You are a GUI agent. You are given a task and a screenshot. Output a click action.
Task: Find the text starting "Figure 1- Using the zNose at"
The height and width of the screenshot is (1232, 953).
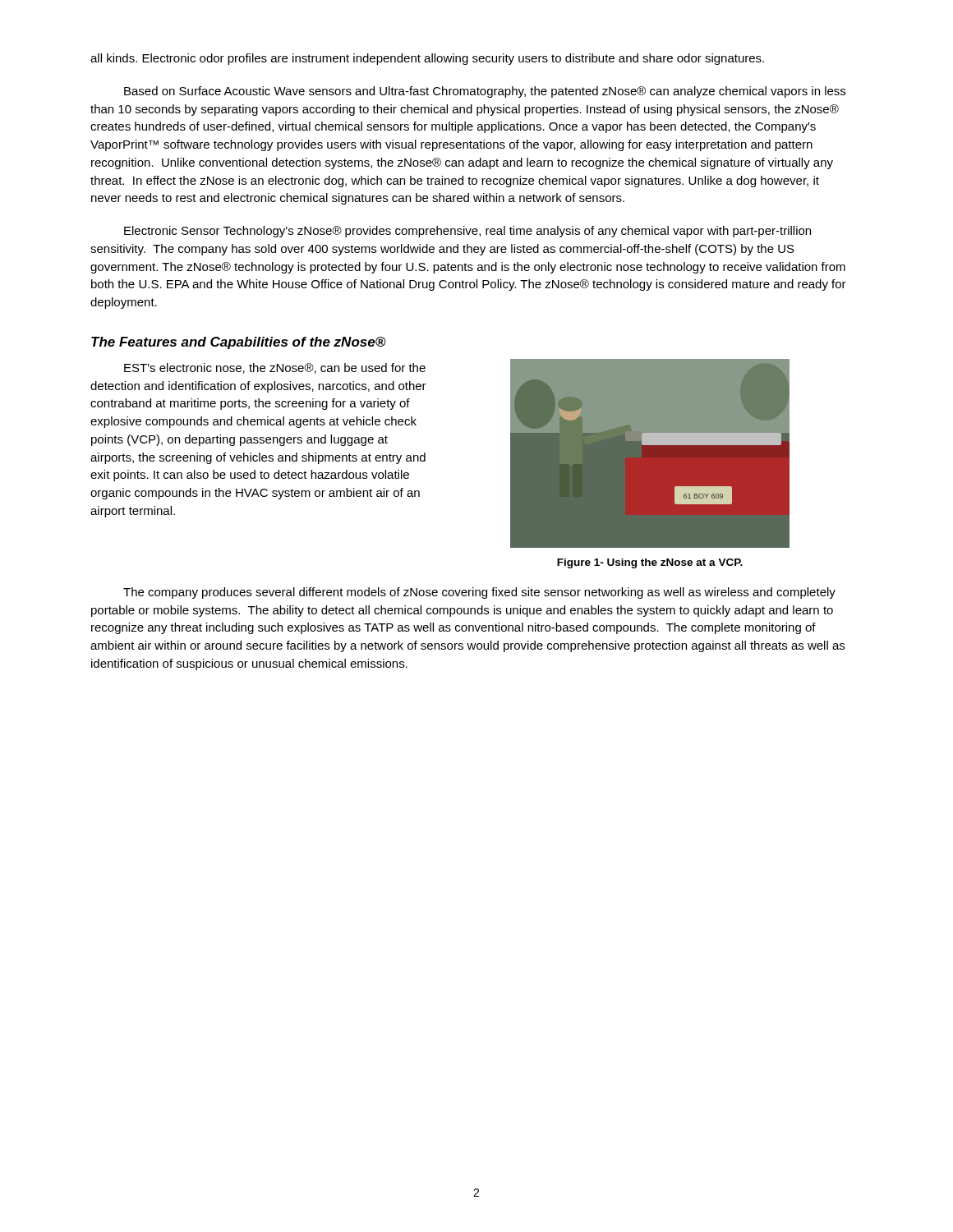click(650, 562)
